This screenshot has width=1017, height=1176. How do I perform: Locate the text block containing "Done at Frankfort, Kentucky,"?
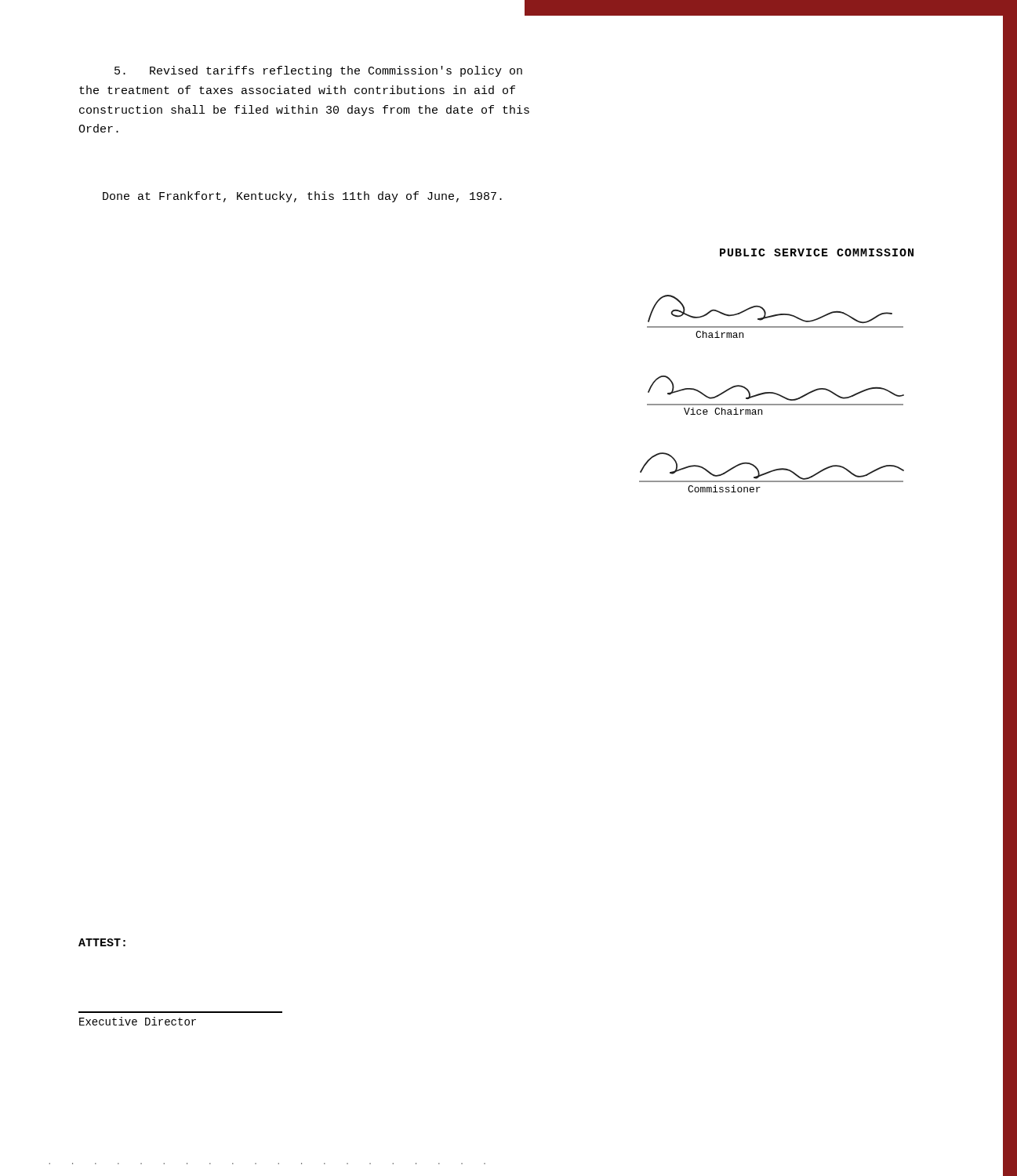pyautogui.click(x=303, y=197)
